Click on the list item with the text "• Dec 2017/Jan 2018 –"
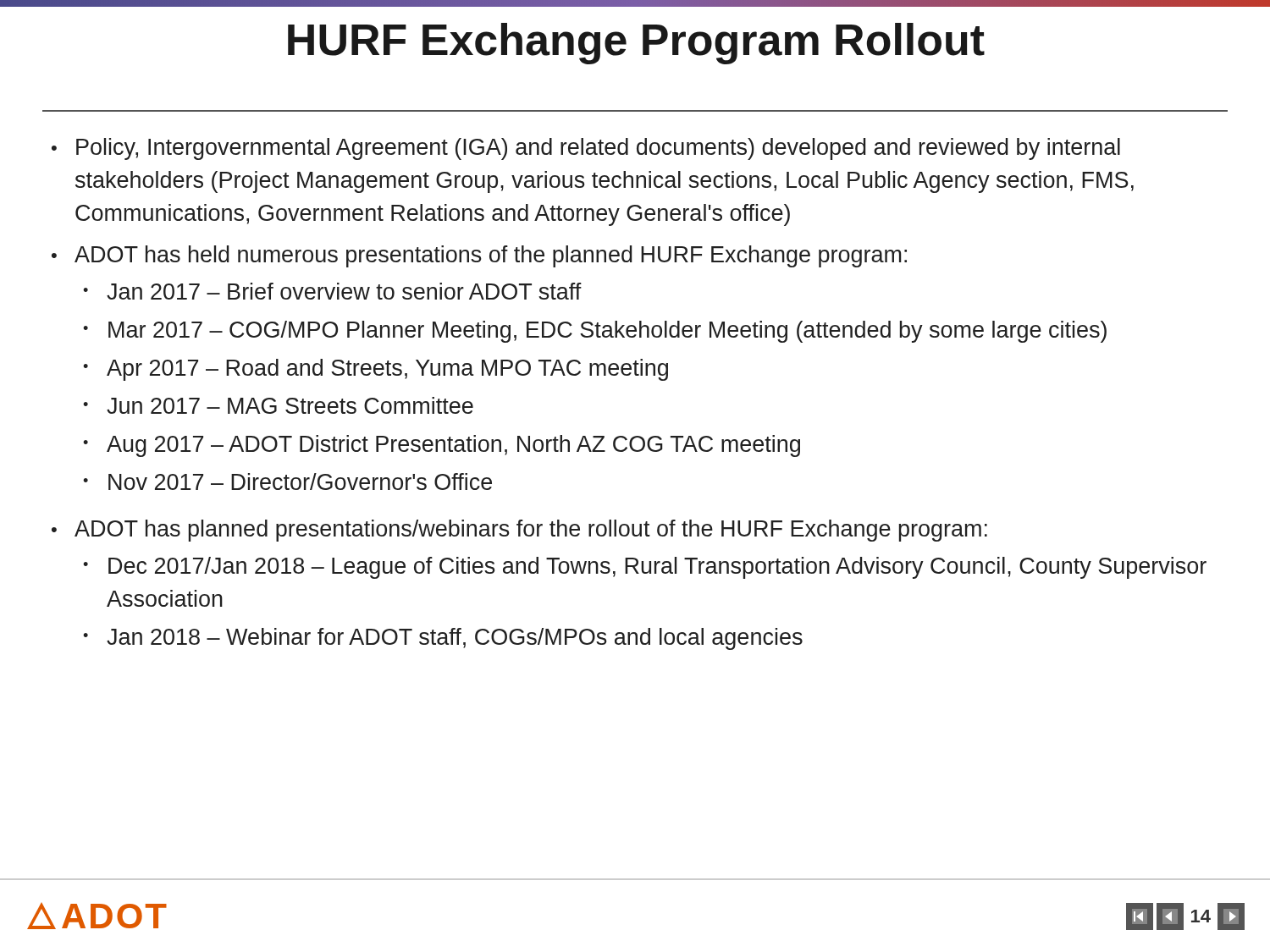The height and width of the screenshot is (952, 1270). coord(651,583)
